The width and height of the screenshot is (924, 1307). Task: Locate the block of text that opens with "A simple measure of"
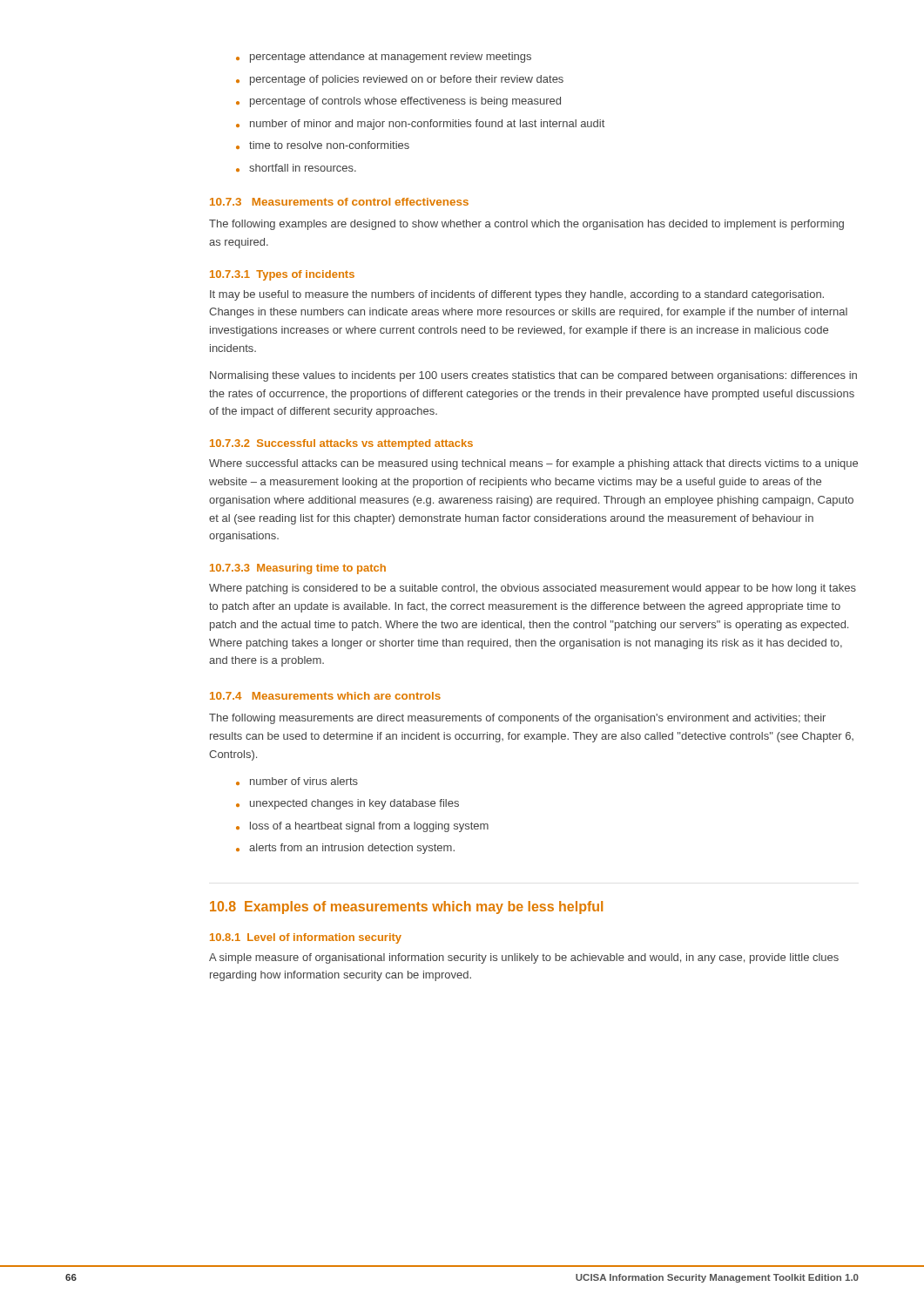(524, 966)
